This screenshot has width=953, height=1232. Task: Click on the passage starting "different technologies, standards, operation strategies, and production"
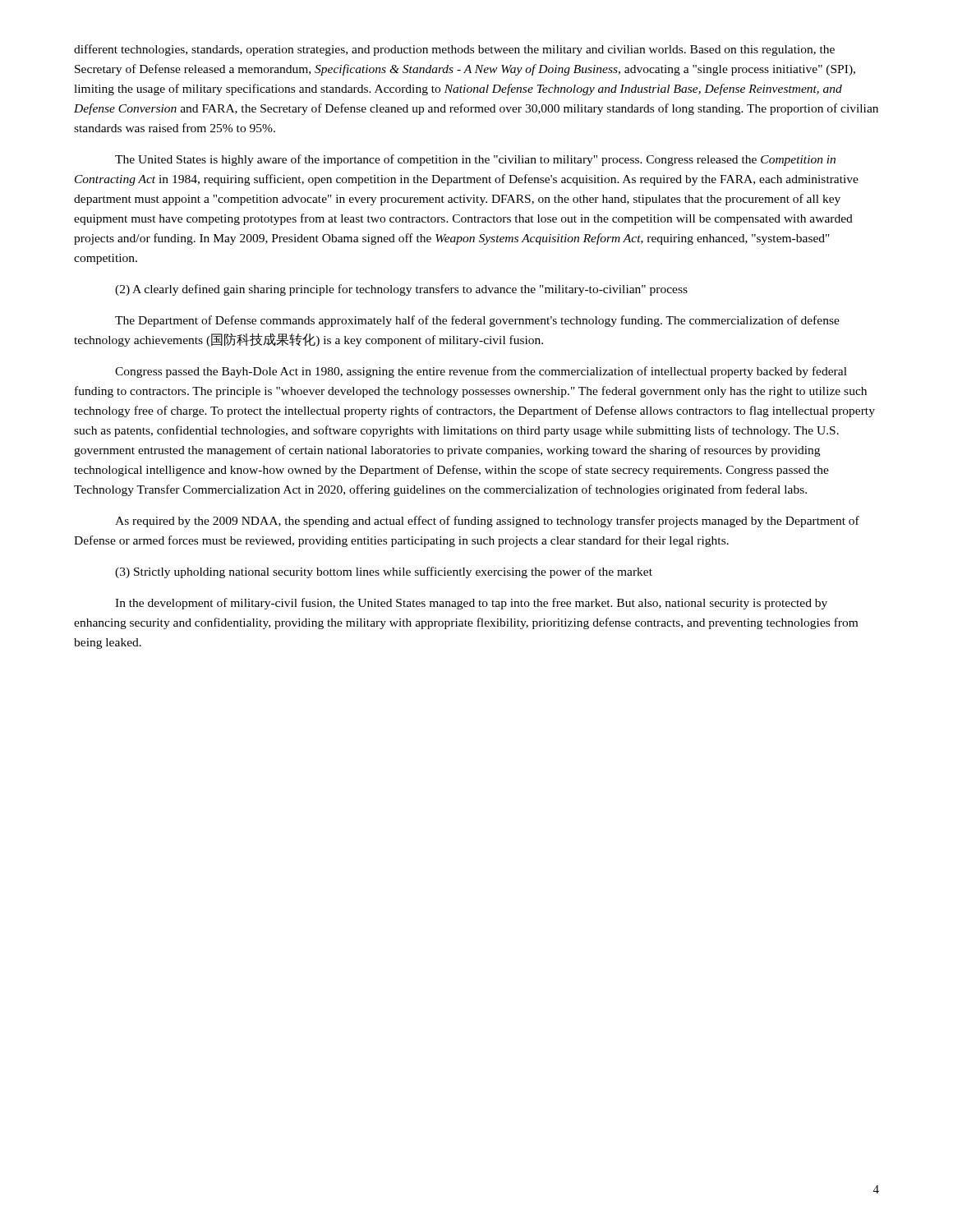click(x=476, y=89)
